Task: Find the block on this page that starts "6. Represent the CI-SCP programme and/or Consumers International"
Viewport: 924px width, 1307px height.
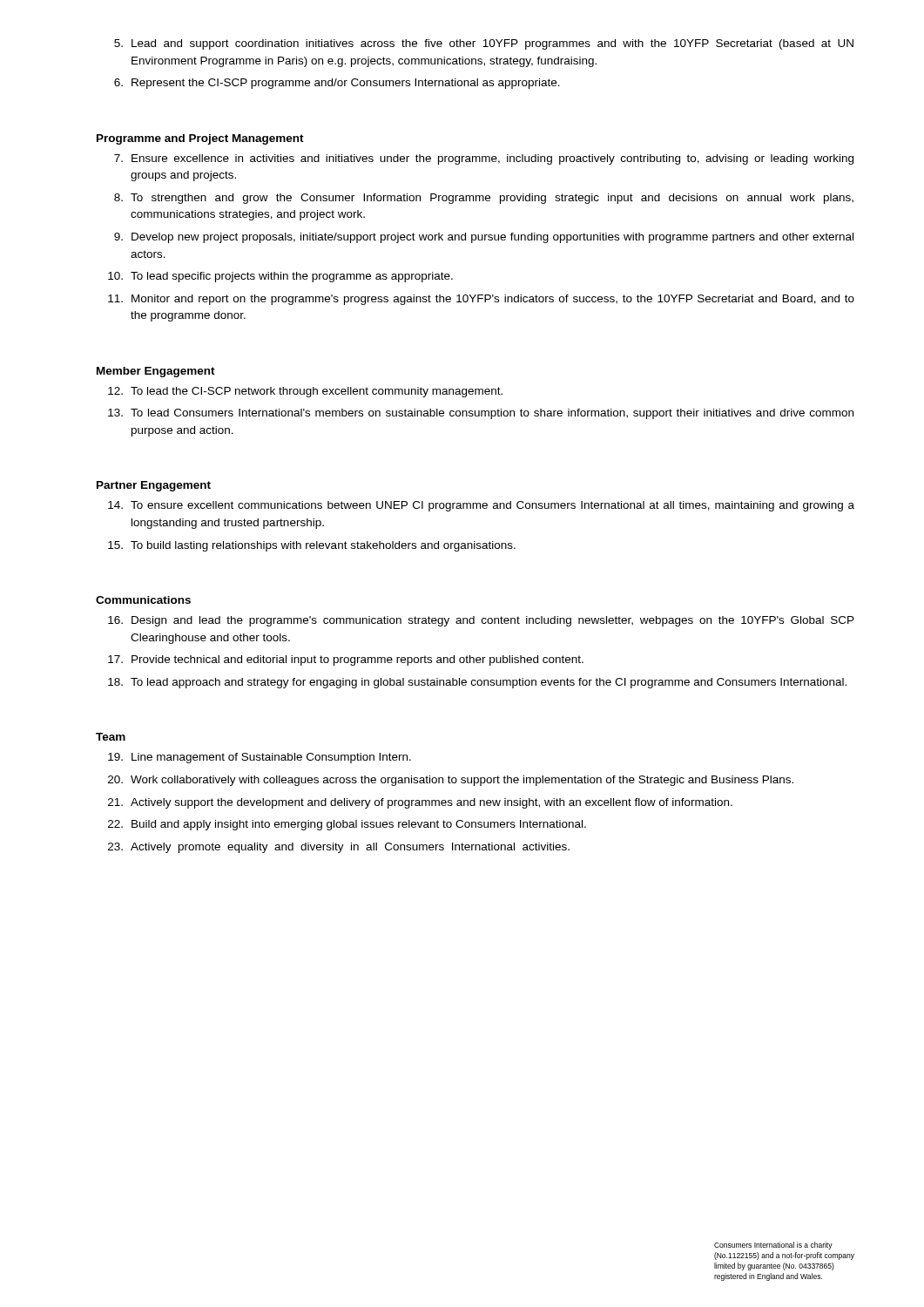Action: pos(475,83)
